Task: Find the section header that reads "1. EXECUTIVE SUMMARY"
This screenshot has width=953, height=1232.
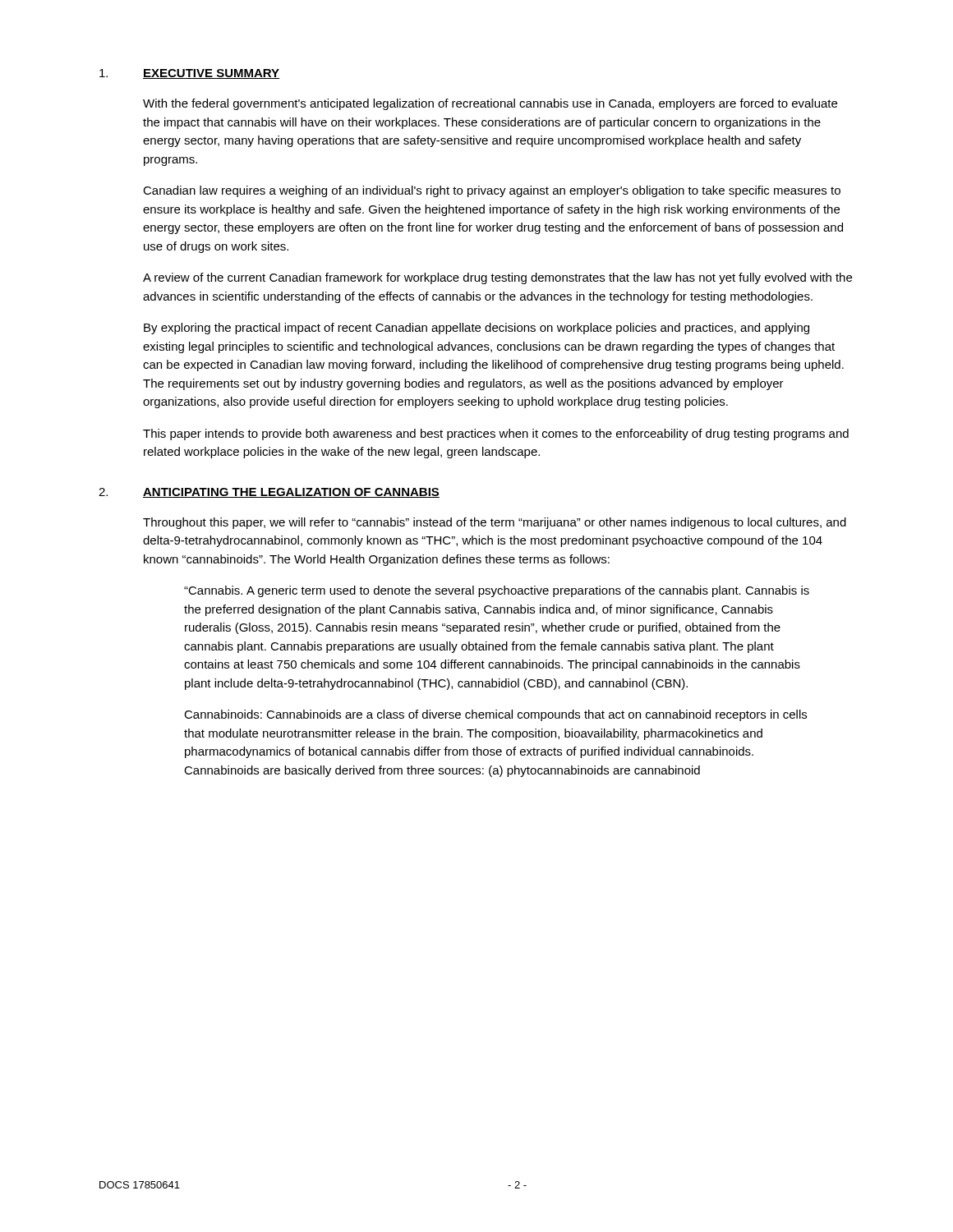Action: tap(189, 73)
